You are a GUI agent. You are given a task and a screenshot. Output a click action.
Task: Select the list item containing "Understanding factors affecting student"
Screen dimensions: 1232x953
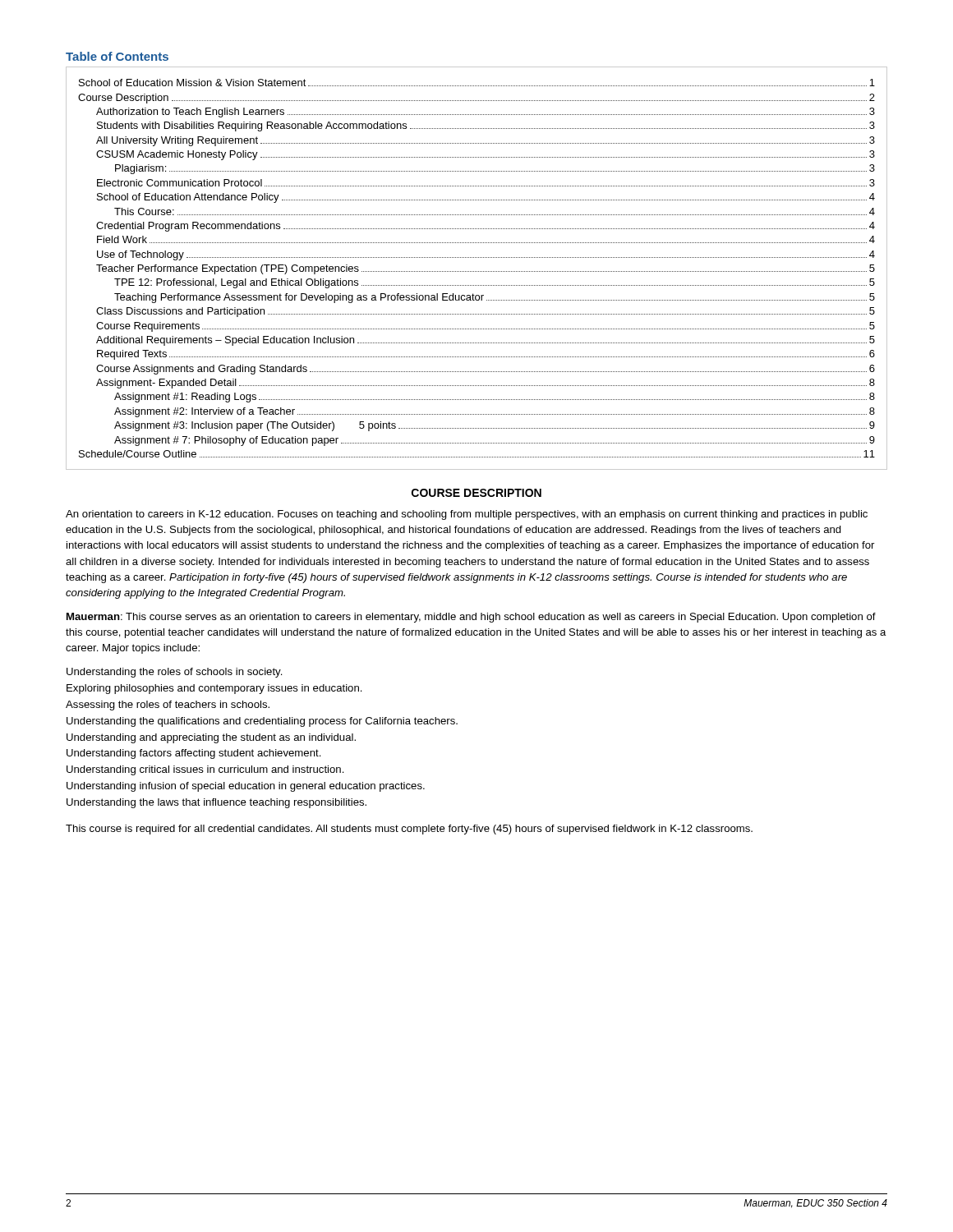[194, 753]
